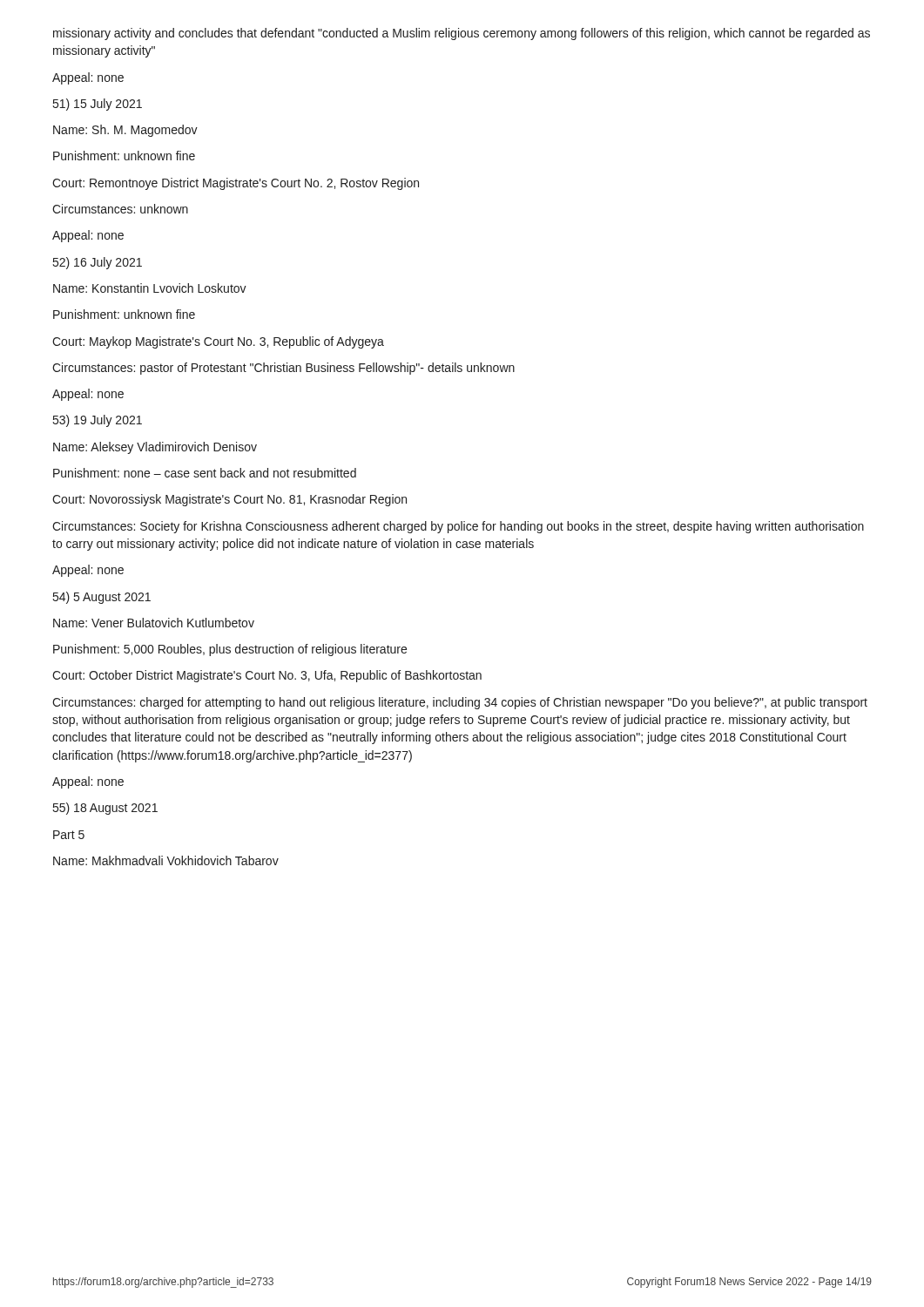Point to the region starting "Name: Konstantin Lvovich"

pos(150,288)
